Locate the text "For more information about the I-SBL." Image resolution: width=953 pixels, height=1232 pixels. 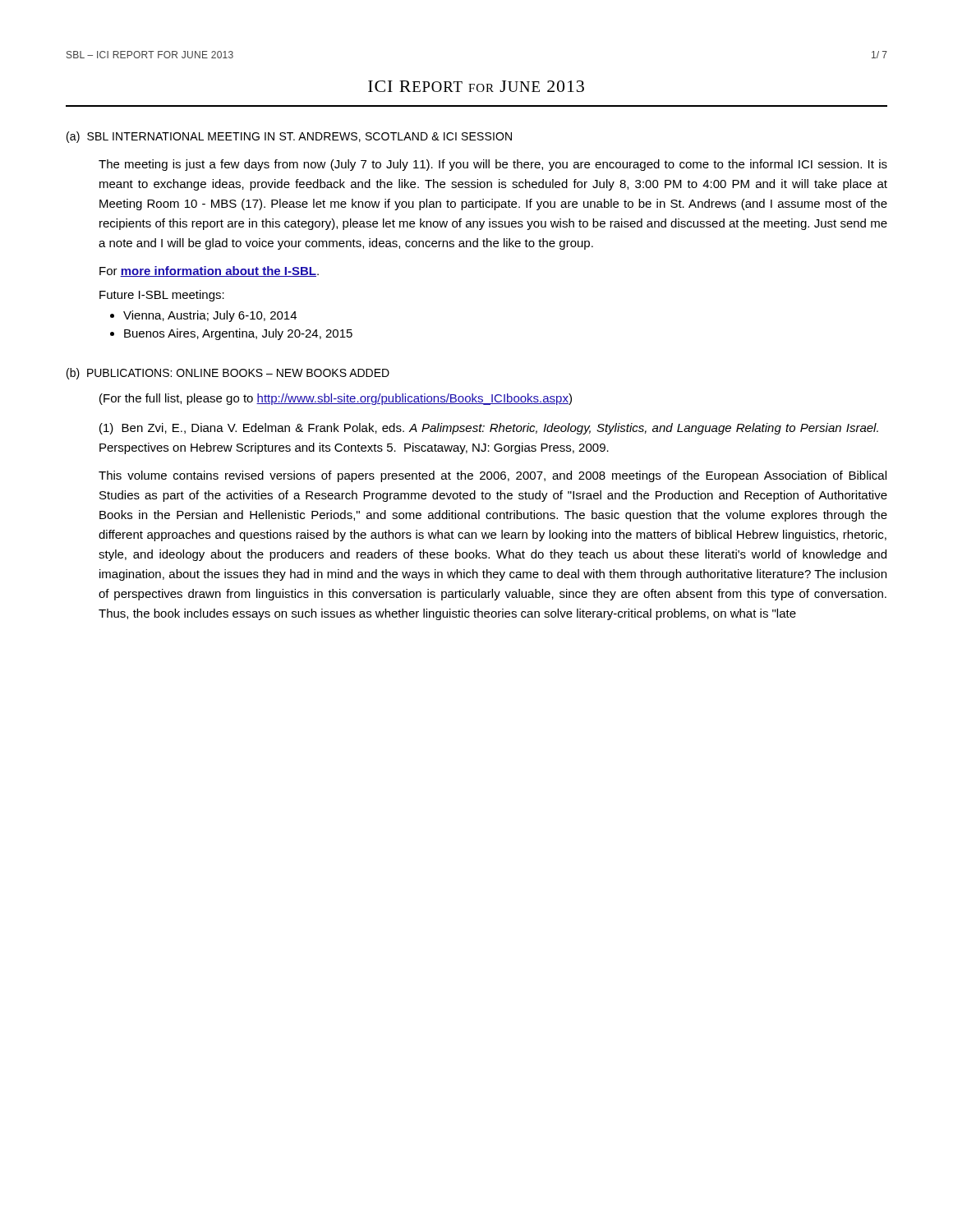[x=209, y=271]
